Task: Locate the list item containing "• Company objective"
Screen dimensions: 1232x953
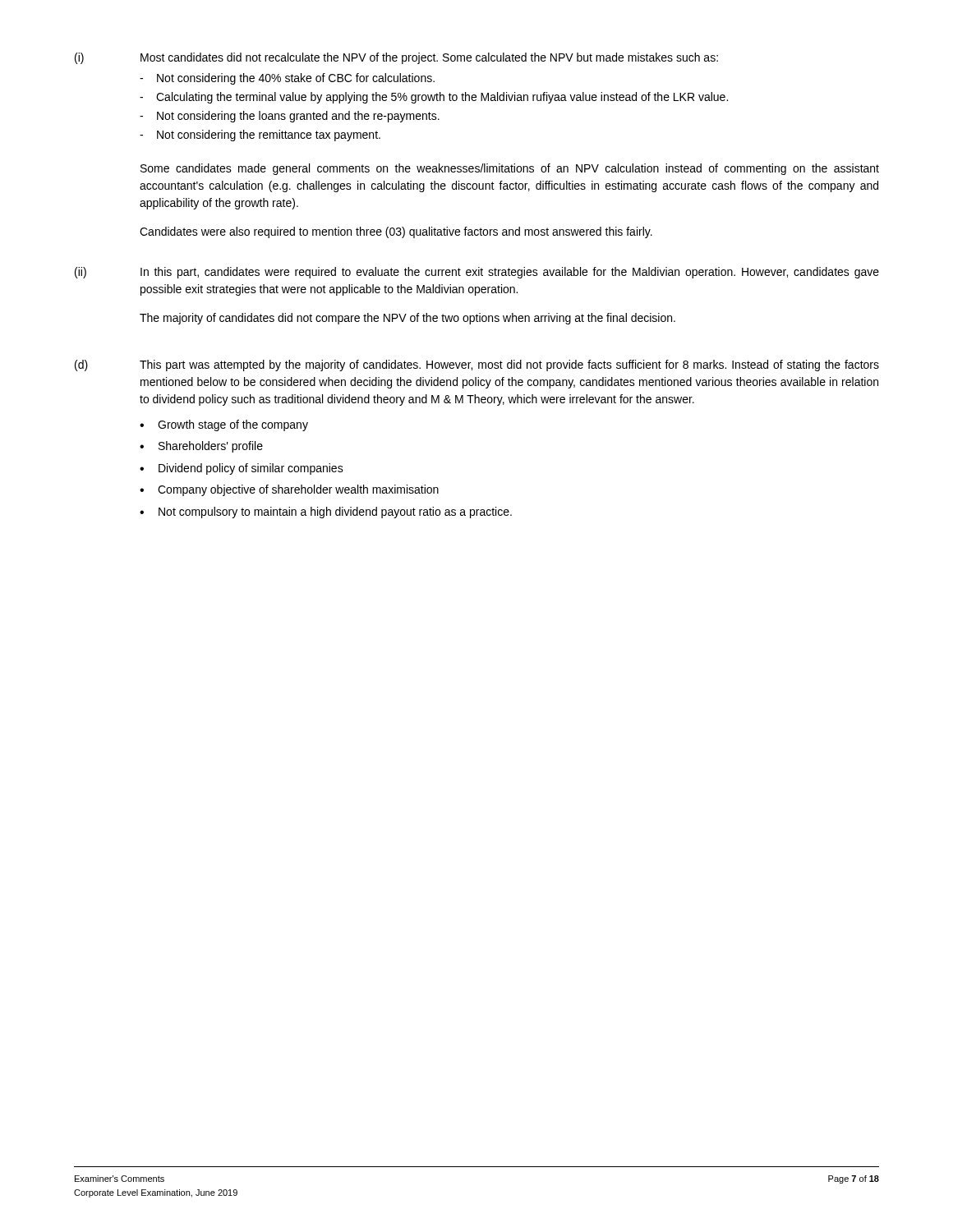Action: click(x=289, y=491)
